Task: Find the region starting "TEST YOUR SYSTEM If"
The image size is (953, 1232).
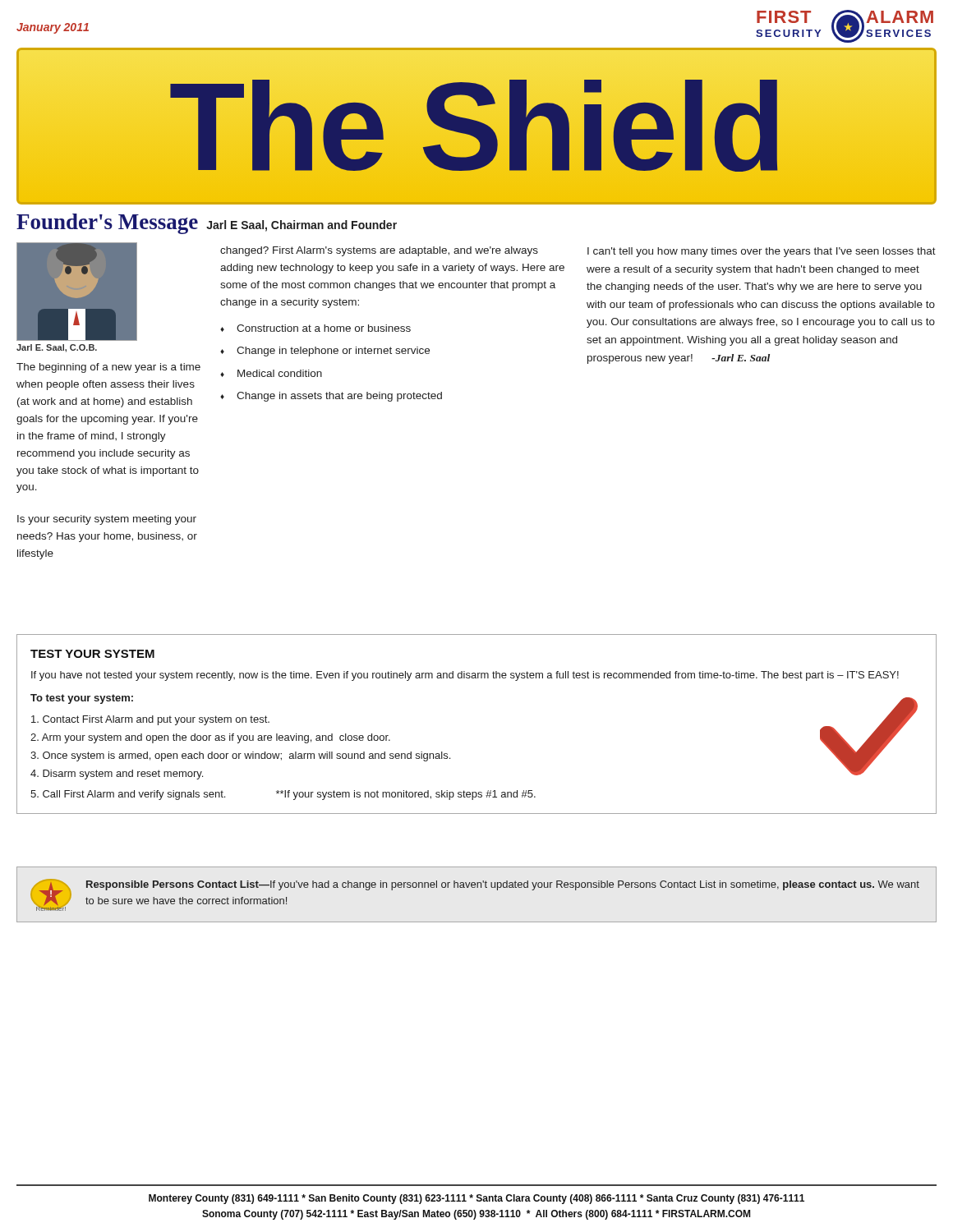Action: pyautogui.click(x=92, y=654)
